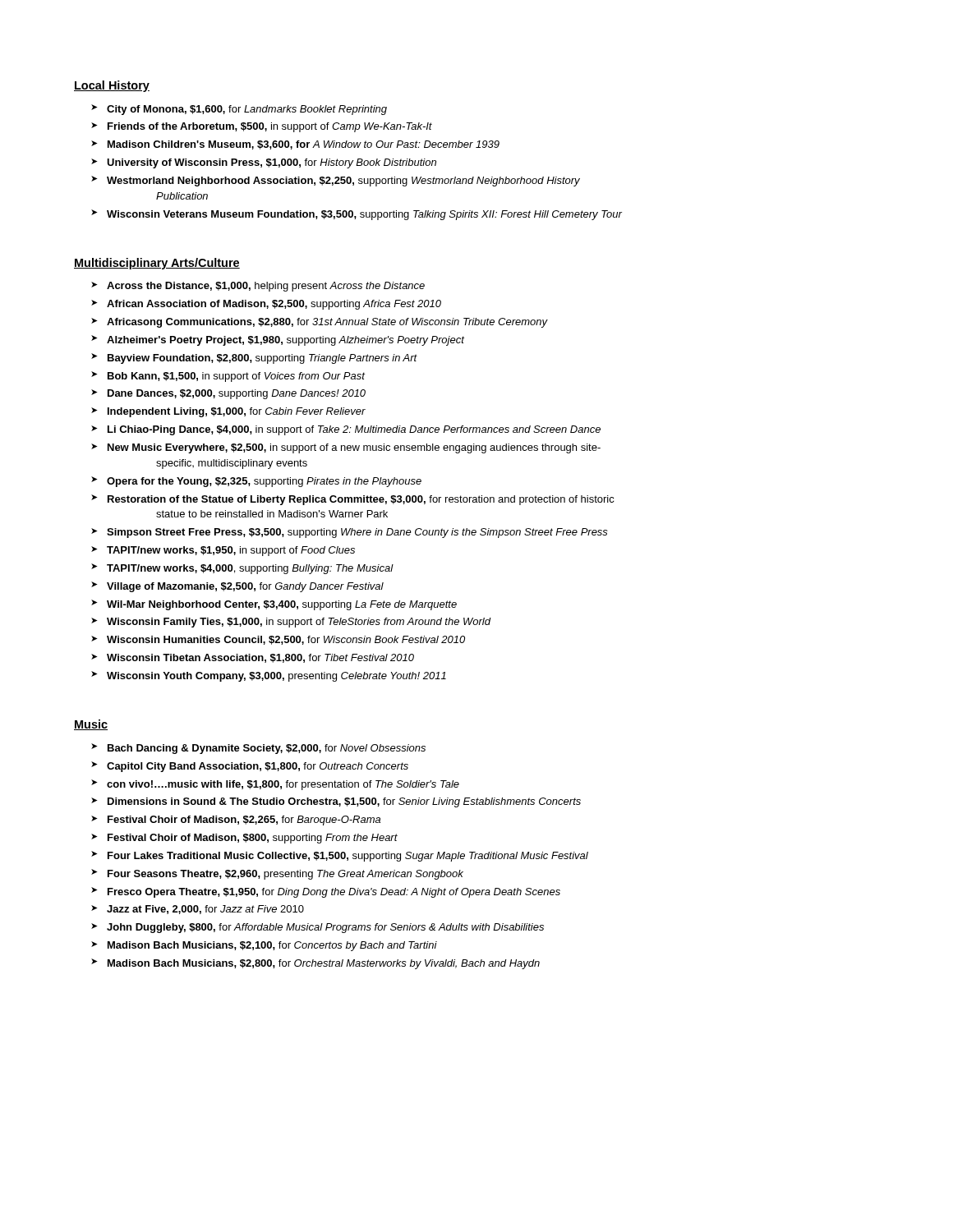Screen dimensions: 1232x953
Task: Locate the list item that says "Friends of the Arboretum, $500, in support of"
Action: [x=269, y=126]
